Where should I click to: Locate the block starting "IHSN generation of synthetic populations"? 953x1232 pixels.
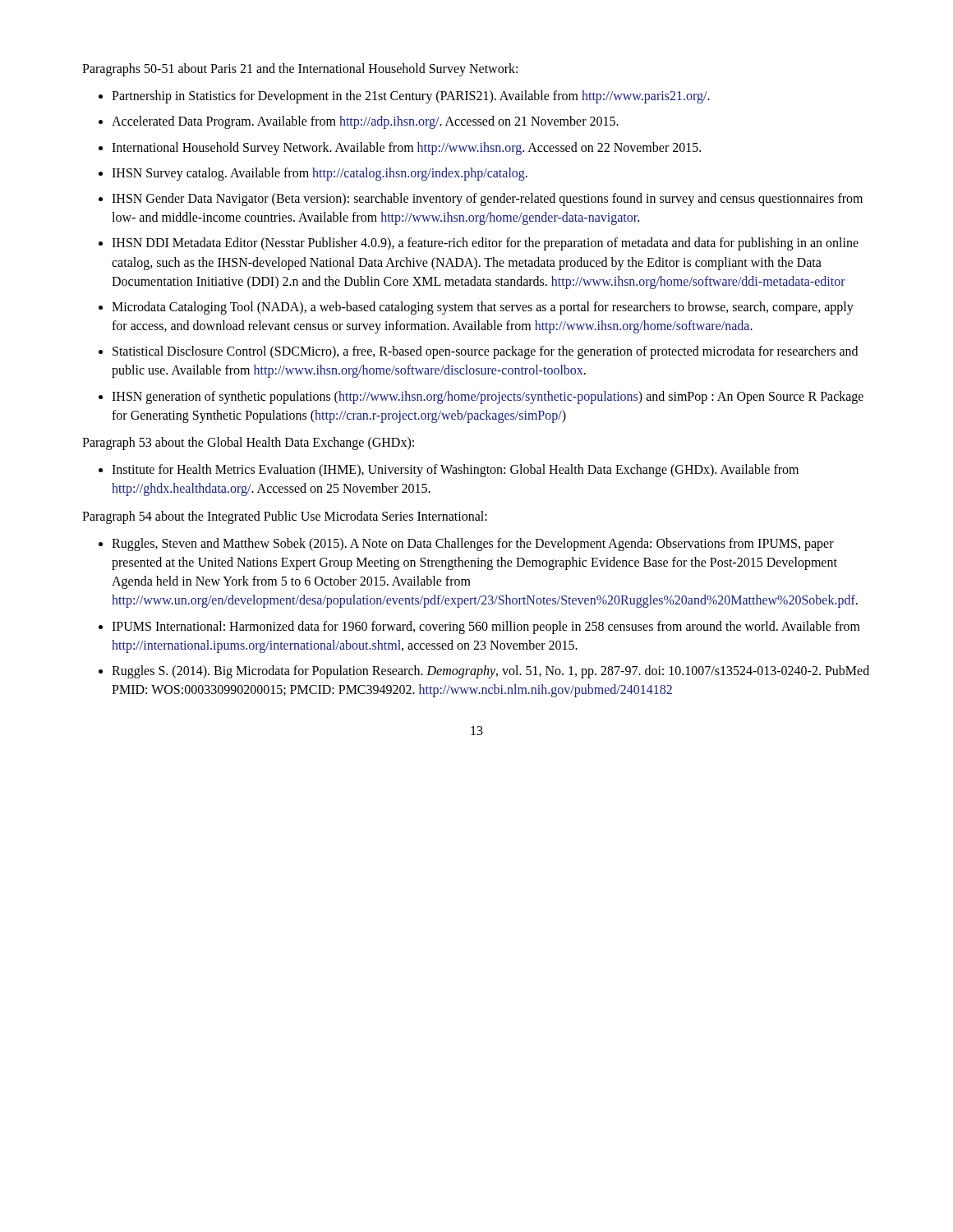point(488,406)
